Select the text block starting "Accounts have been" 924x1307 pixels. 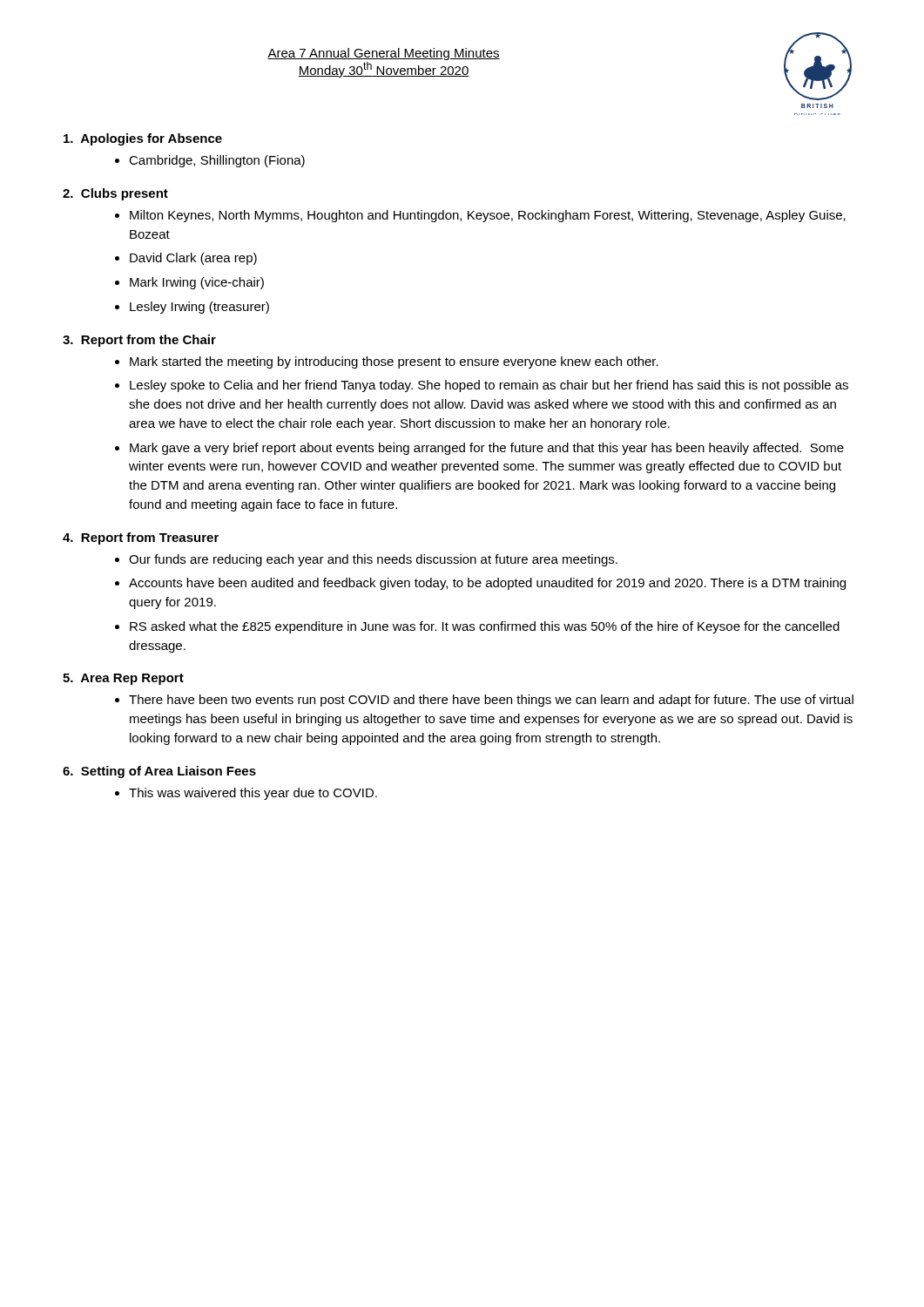488,592
